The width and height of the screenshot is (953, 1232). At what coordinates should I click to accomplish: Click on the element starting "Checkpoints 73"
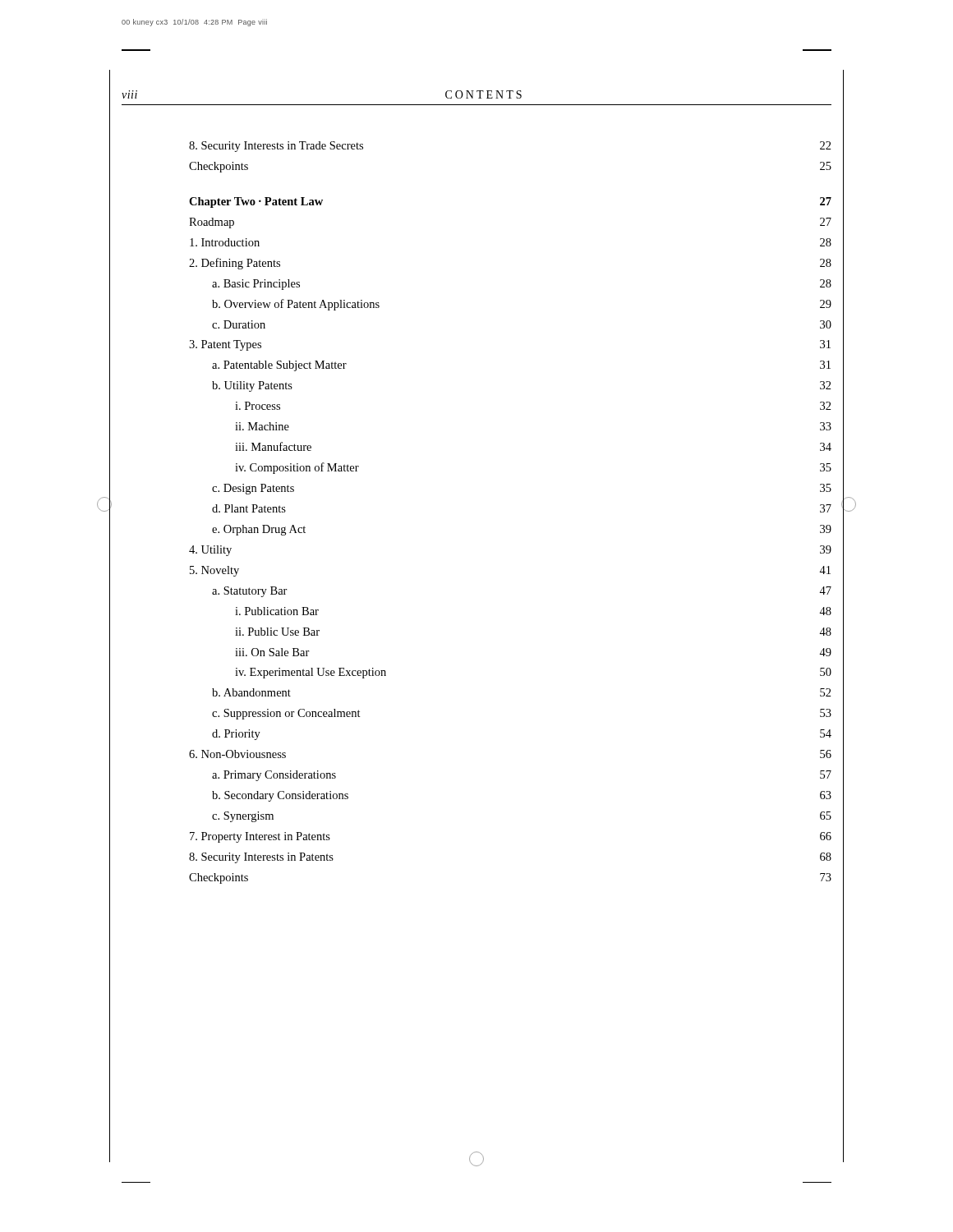pyautogui.click(x=221, y=878)
